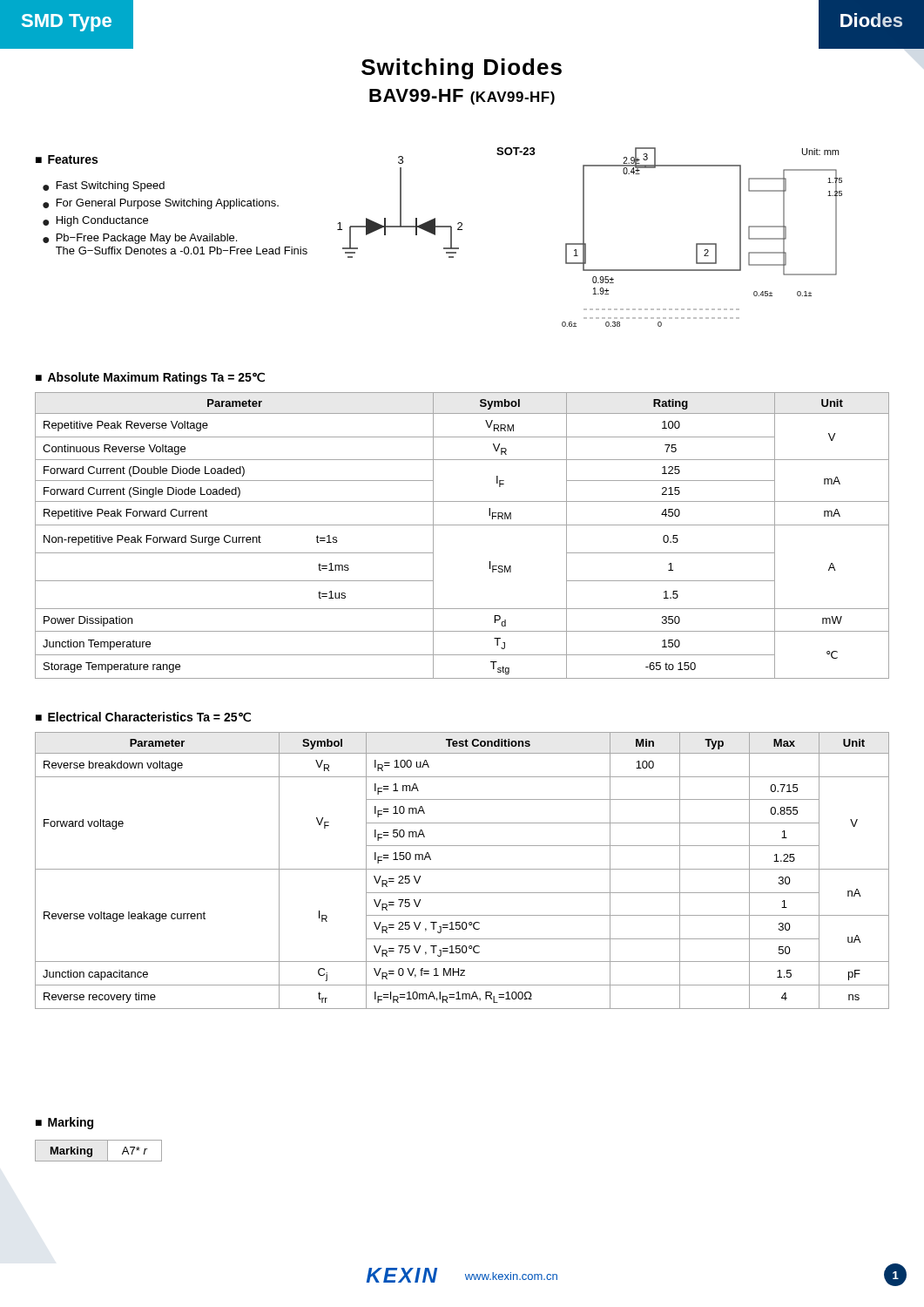924x1307 pixels.
Task: Click on the region starting "●For General Purpose Switching Applications."
Action: pos(161,204)
